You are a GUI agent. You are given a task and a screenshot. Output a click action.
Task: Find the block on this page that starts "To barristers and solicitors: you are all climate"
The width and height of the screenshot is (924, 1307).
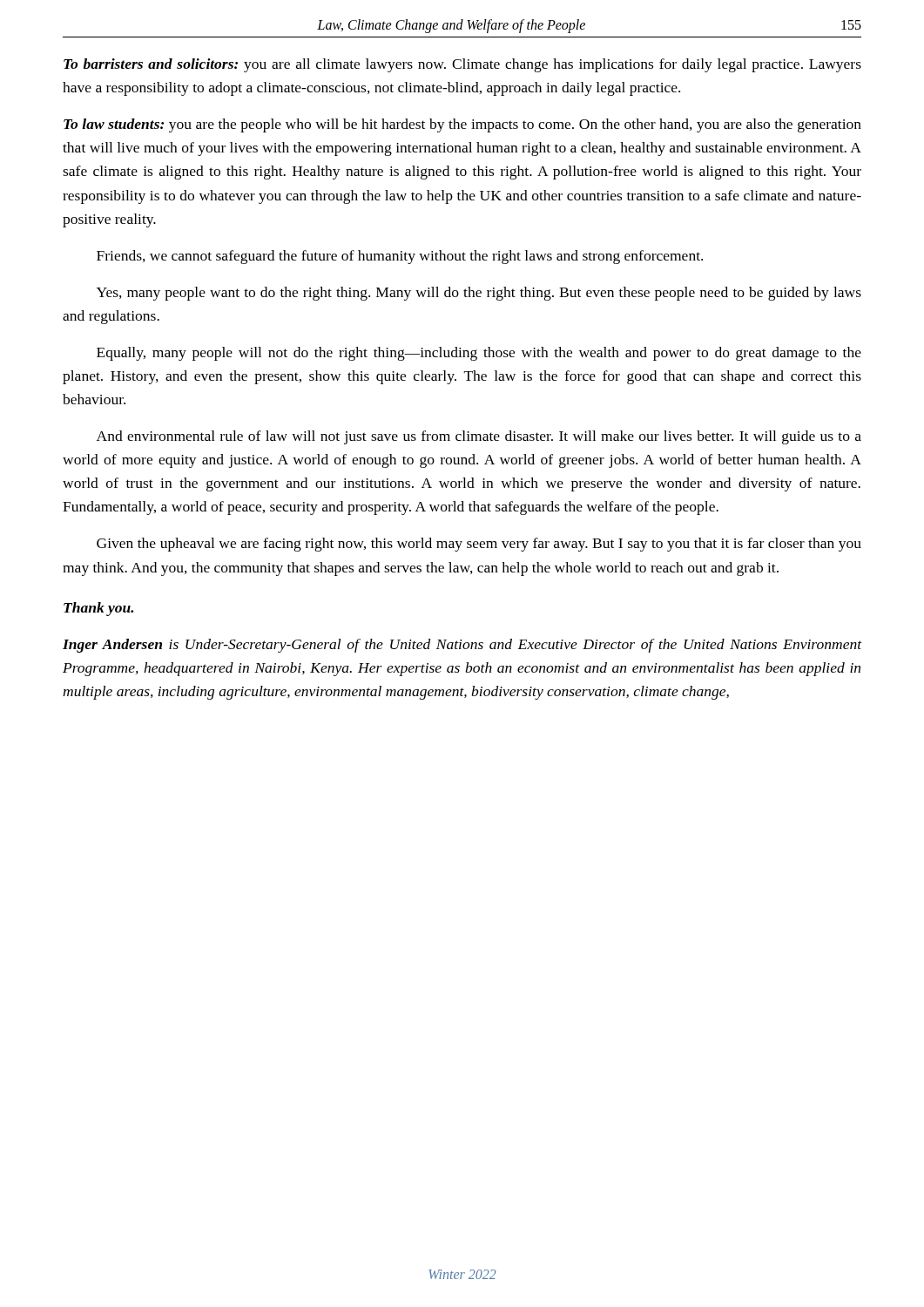point(462,76)
